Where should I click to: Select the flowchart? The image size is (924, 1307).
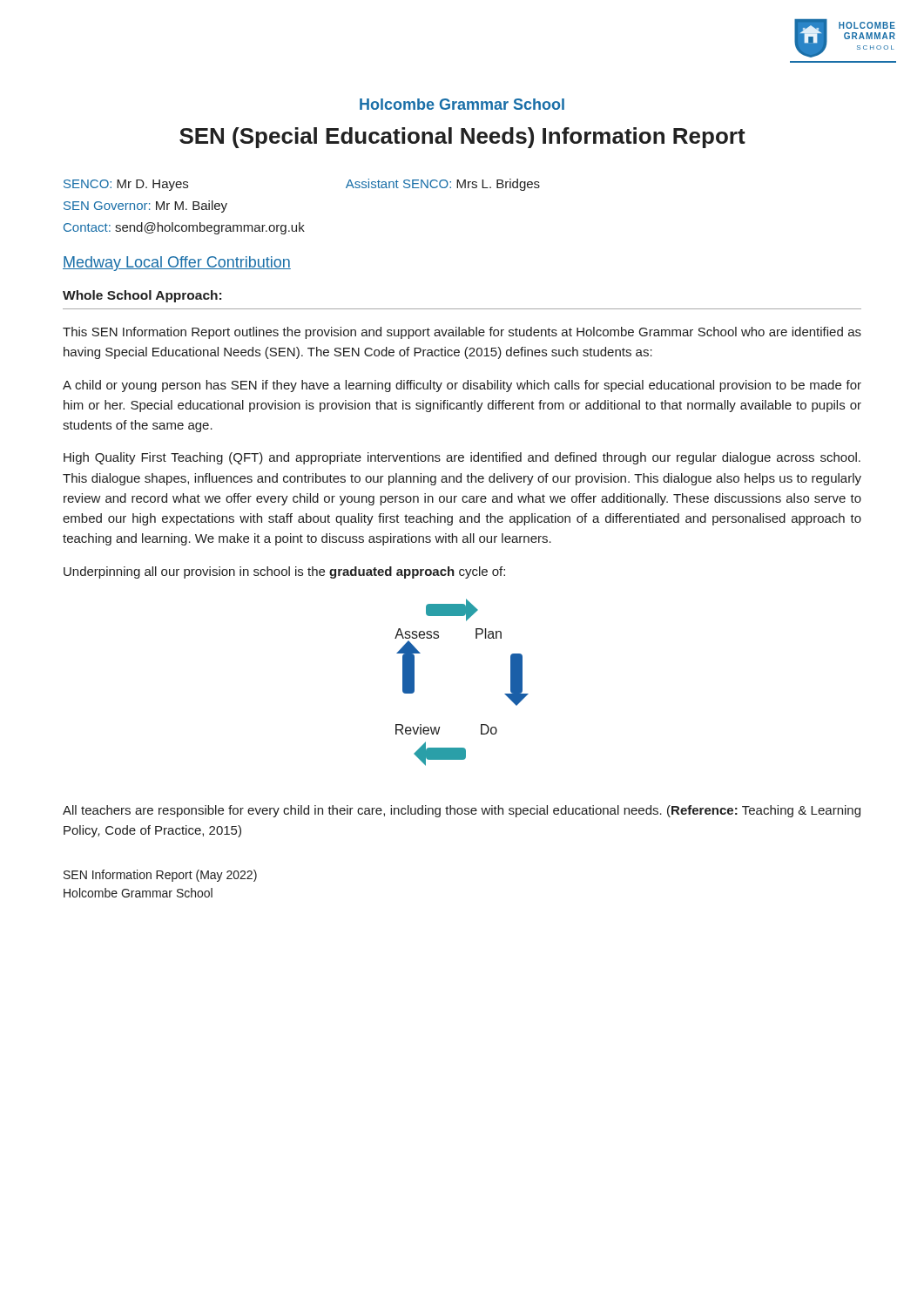pyautogui.click(x=462, y=685)
